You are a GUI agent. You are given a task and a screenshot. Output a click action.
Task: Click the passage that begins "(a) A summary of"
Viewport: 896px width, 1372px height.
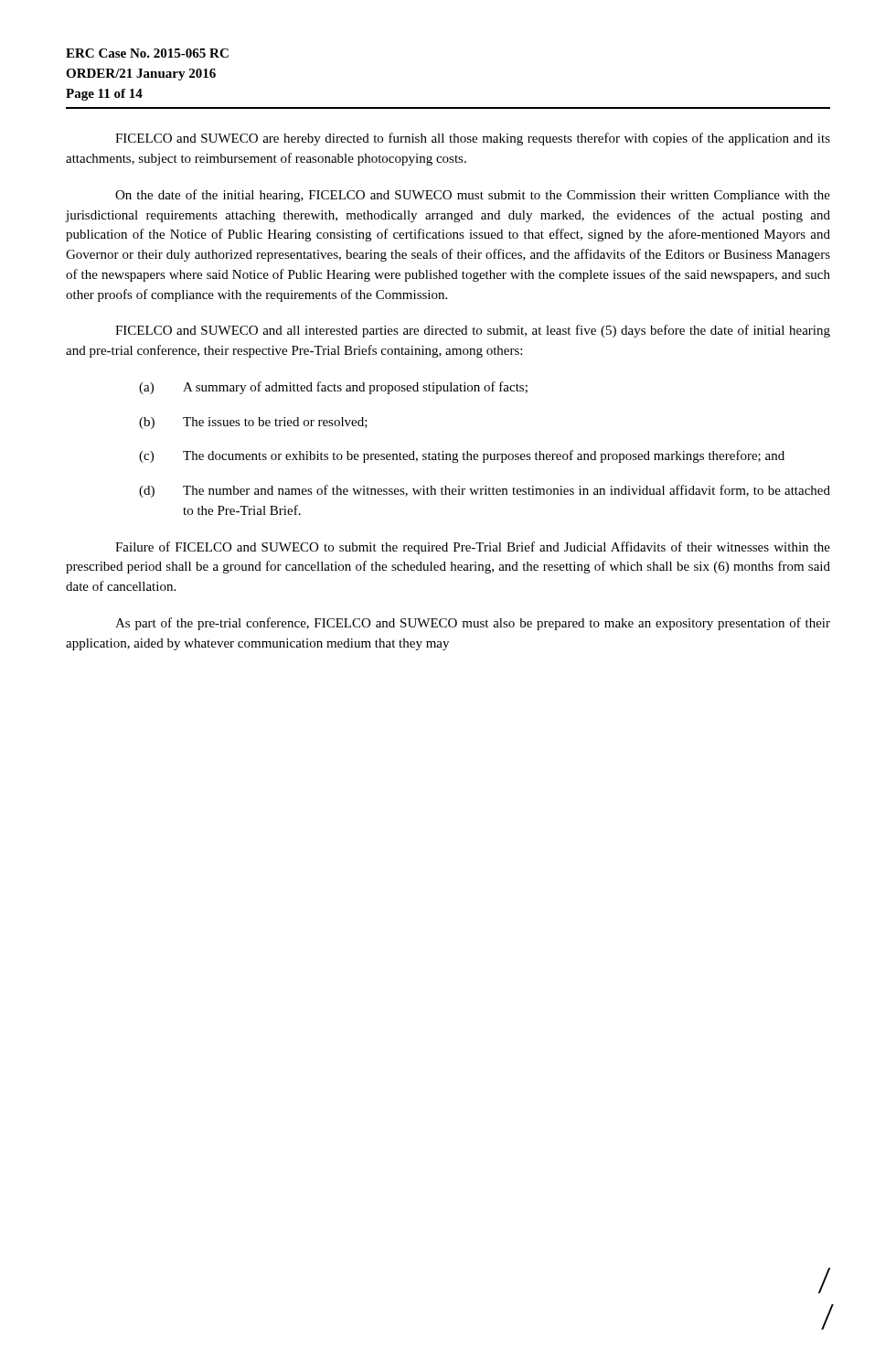(485, 388)
